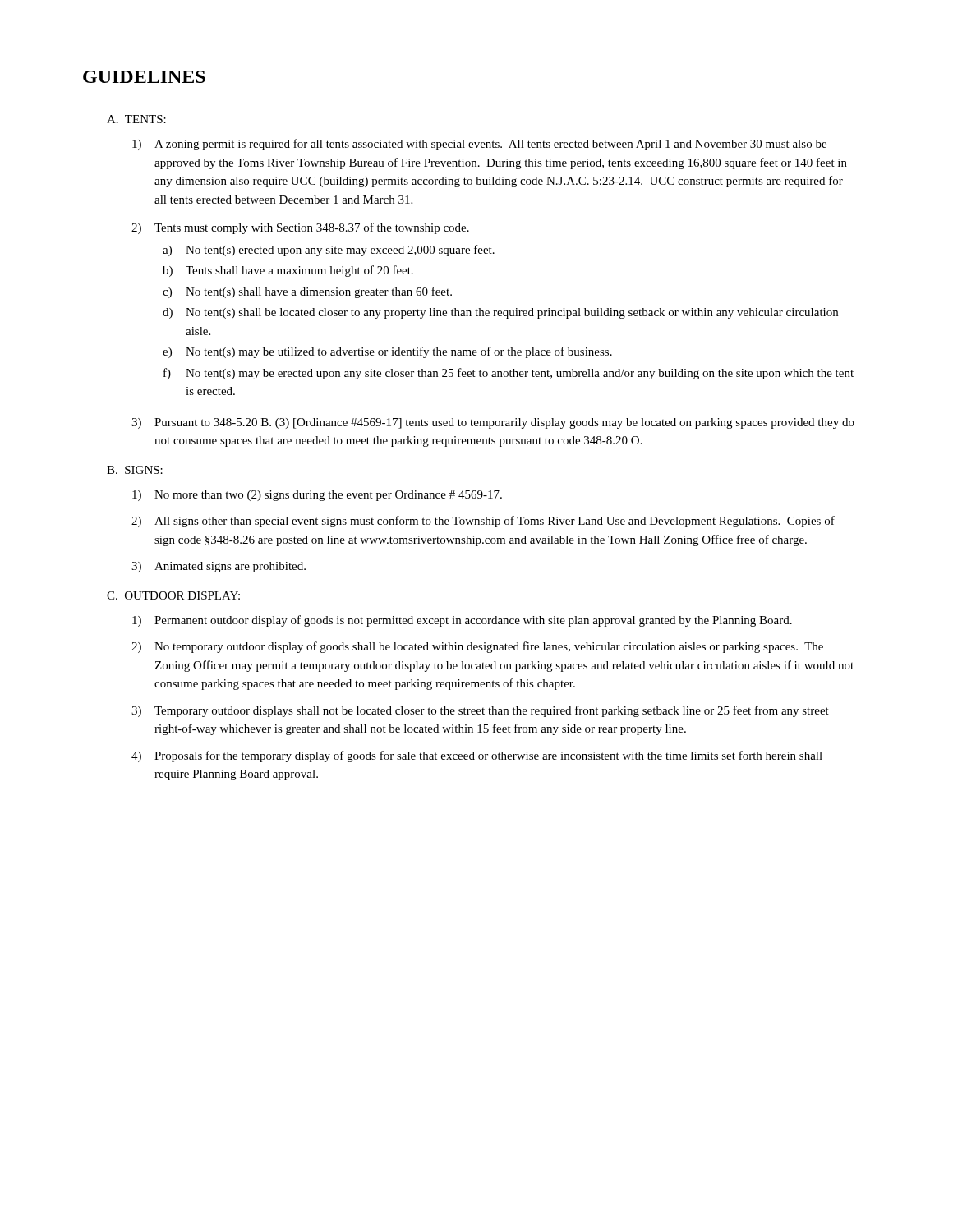Find the block starting "4) Proposals for the temporary display of"
The height and width of the screenshot is (1232, 953).
(493, 765)
